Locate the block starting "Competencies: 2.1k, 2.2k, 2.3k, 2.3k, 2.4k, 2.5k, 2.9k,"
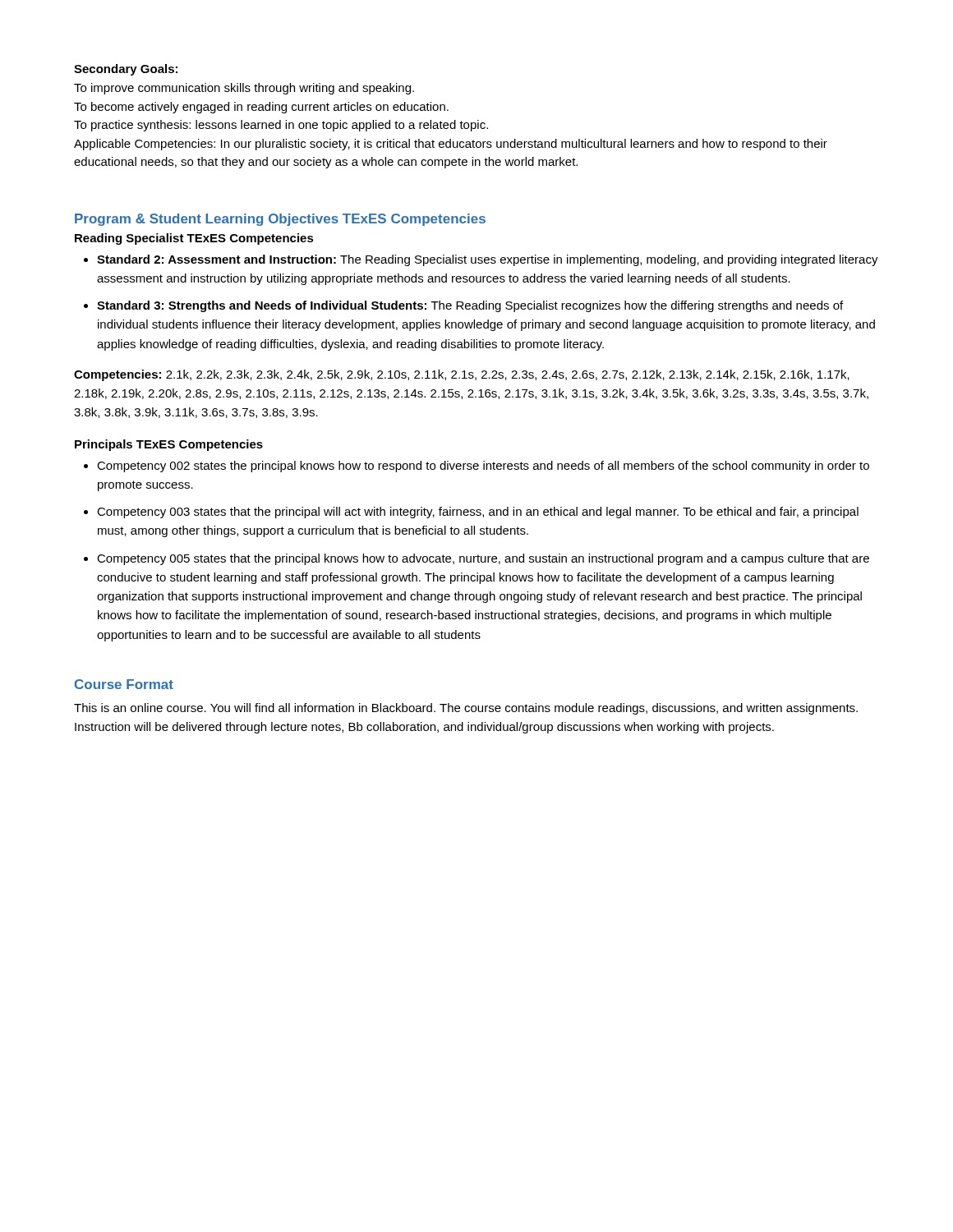 [x=472, y=393]
